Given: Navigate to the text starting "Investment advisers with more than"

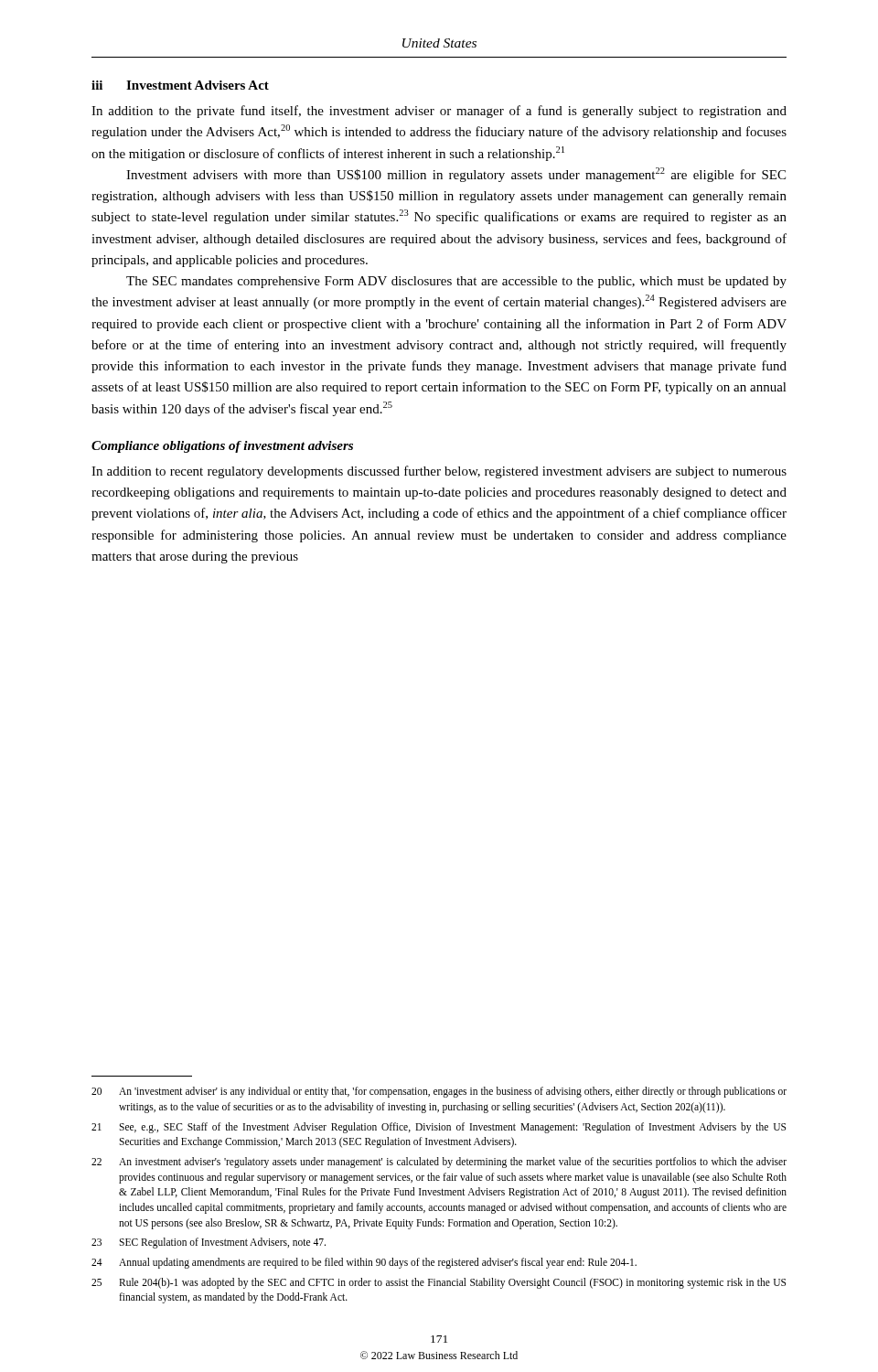Looking at the screenshot, I should [x=439, y=218].
